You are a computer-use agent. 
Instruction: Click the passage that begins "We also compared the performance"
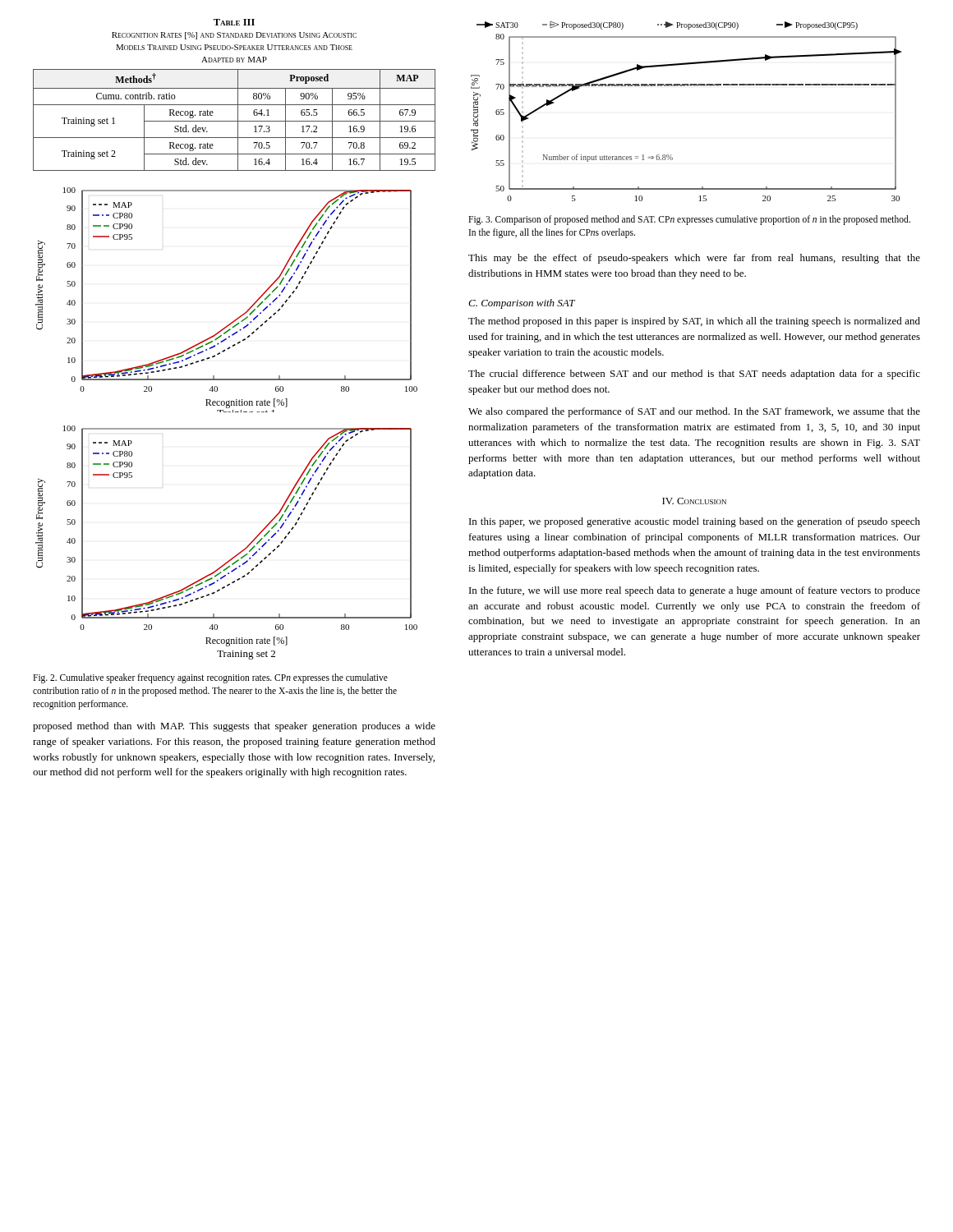[694, 442]
